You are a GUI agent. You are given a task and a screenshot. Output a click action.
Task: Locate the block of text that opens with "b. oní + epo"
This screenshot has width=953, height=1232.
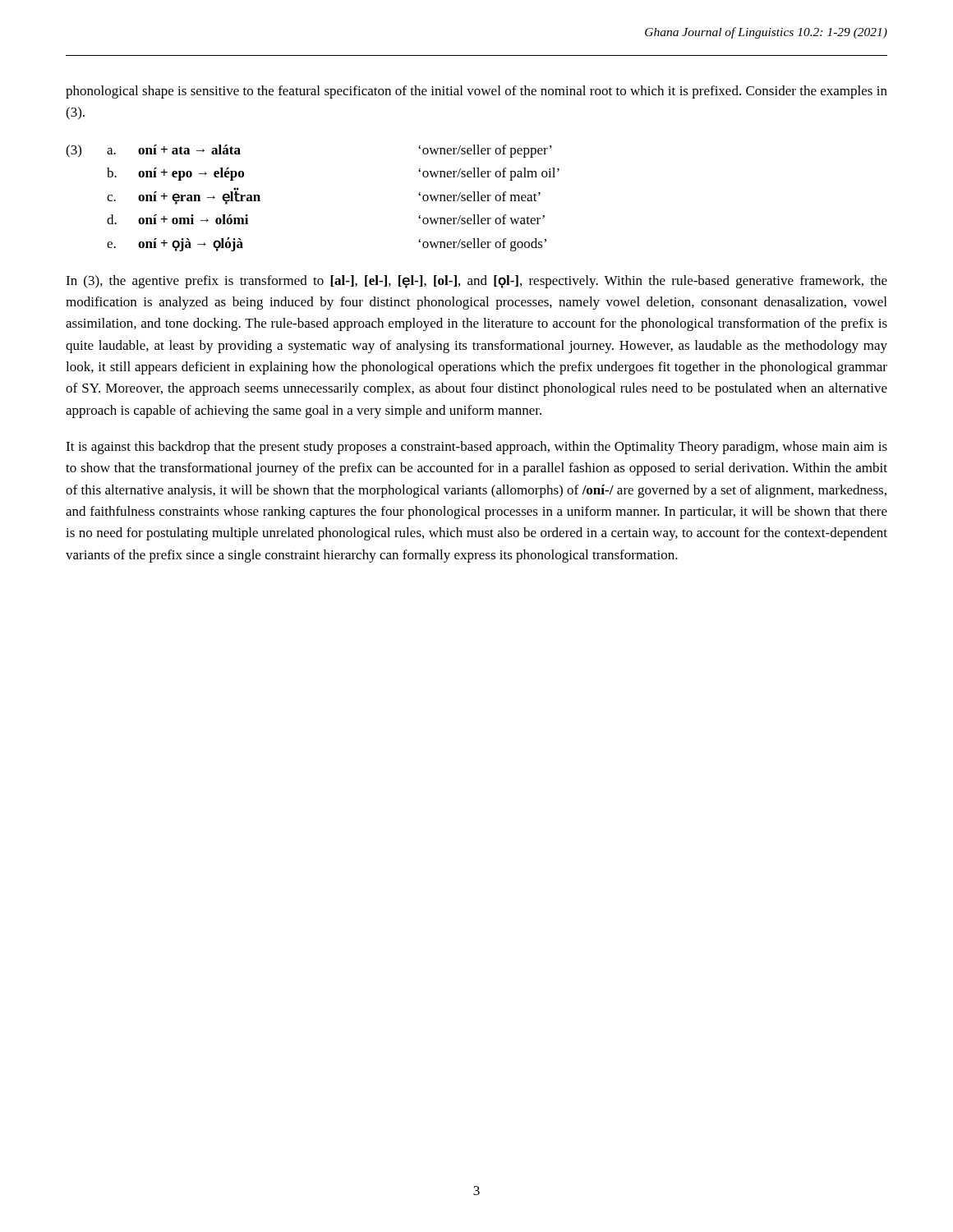[497, 173]
